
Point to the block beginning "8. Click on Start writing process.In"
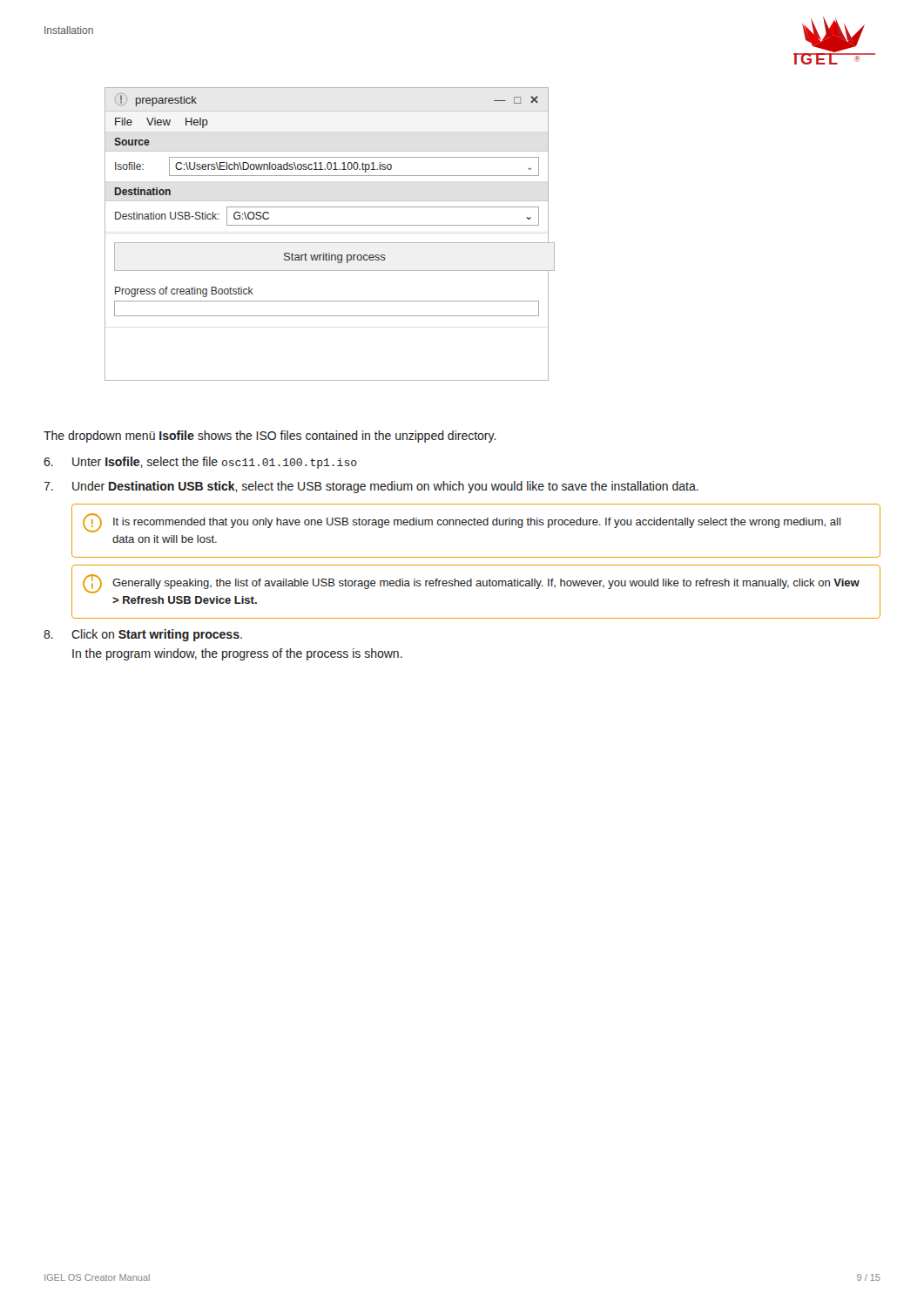[x=223, y=645]
